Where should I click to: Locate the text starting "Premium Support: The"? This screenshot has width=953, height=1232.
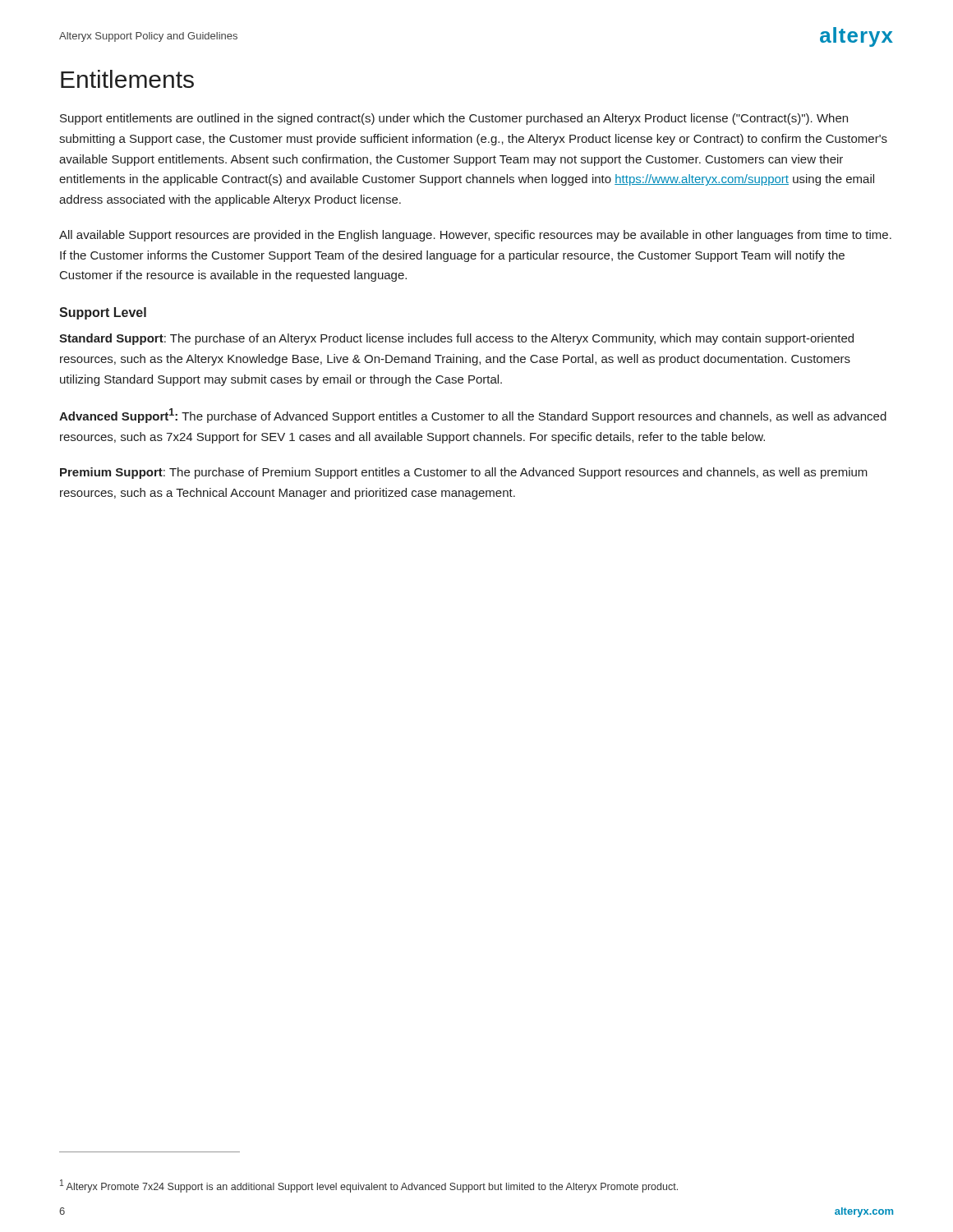coord(464,482)
